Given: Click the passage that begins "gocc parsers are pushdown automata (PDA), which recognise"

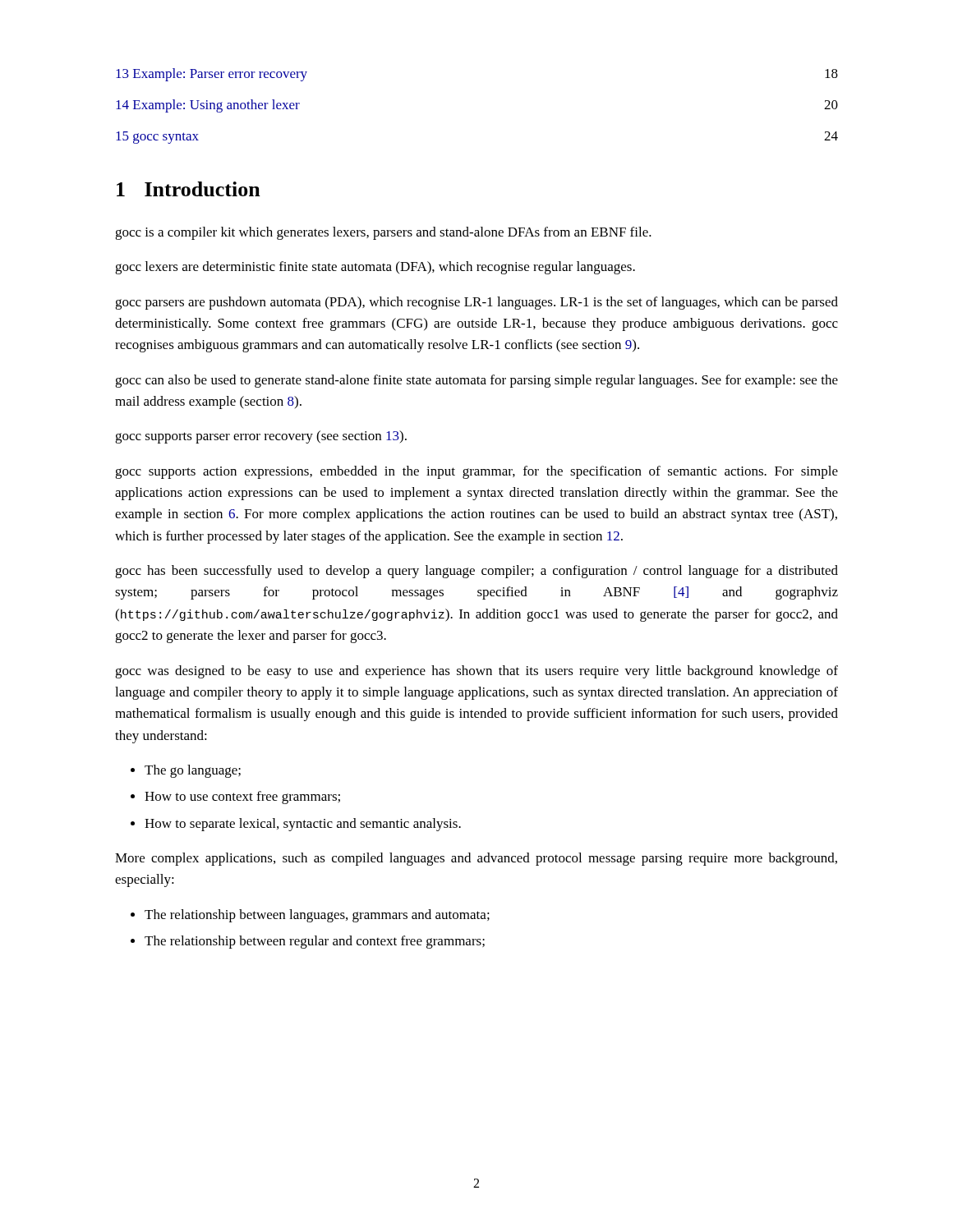Looking at the screenshot, I should 476,324.
